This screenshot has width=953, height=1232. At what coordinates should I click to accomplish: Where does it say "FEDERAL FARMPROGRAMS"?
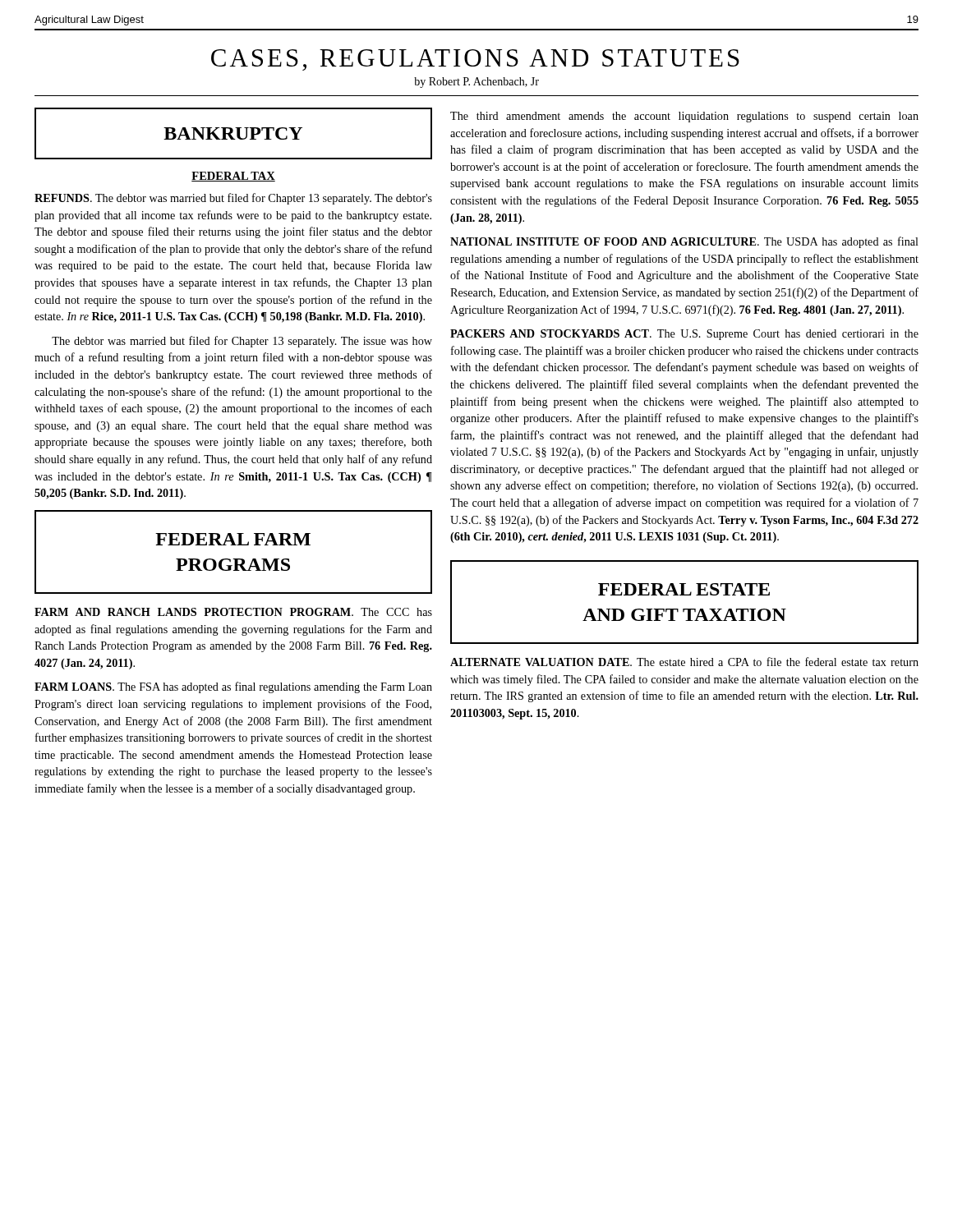click(x=233, y=552)
